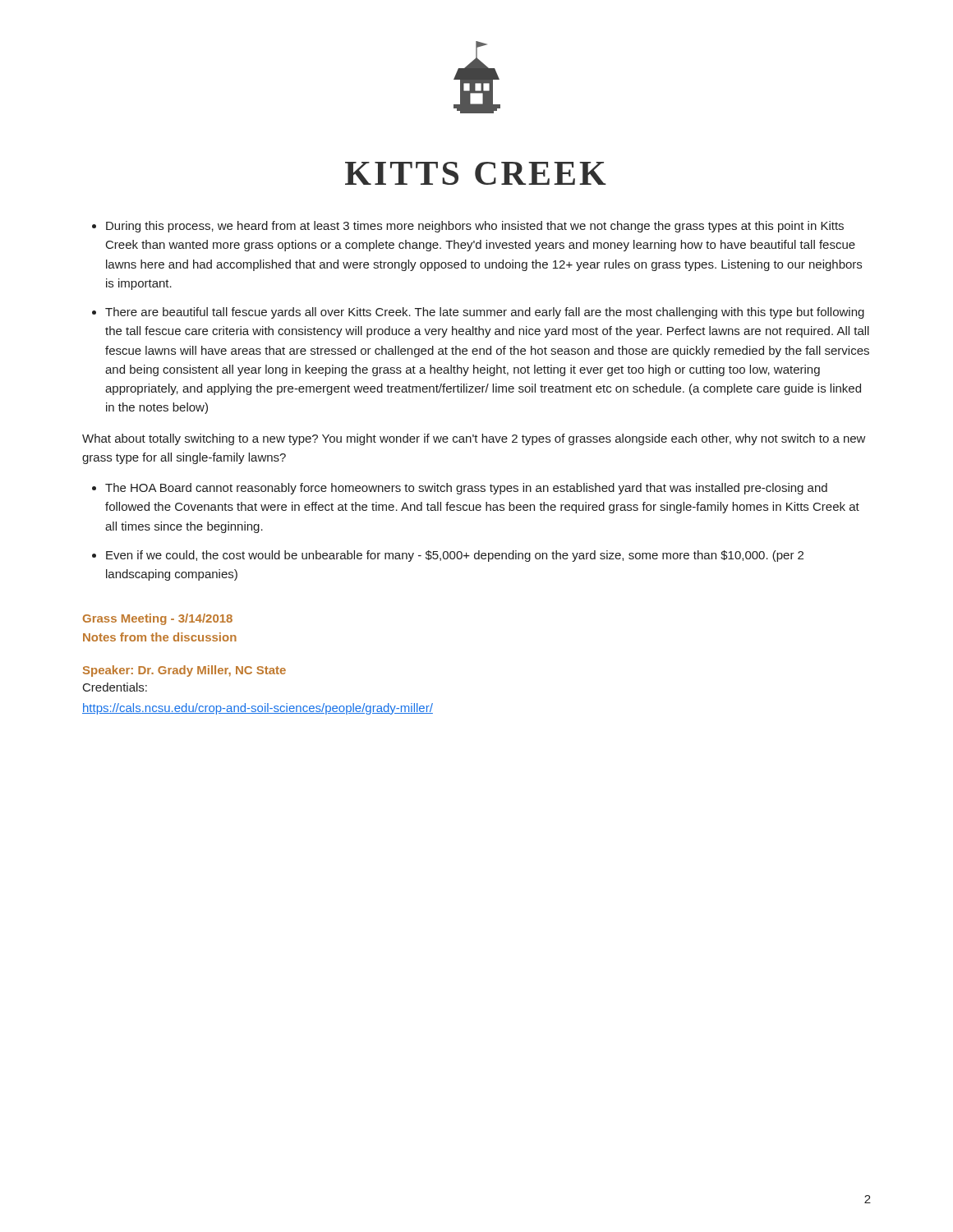Viewport: 953px width, 1232px height.
Task: Locate the region starting "The HOA Board cannot reasonably"
Action: pos(488,507)
